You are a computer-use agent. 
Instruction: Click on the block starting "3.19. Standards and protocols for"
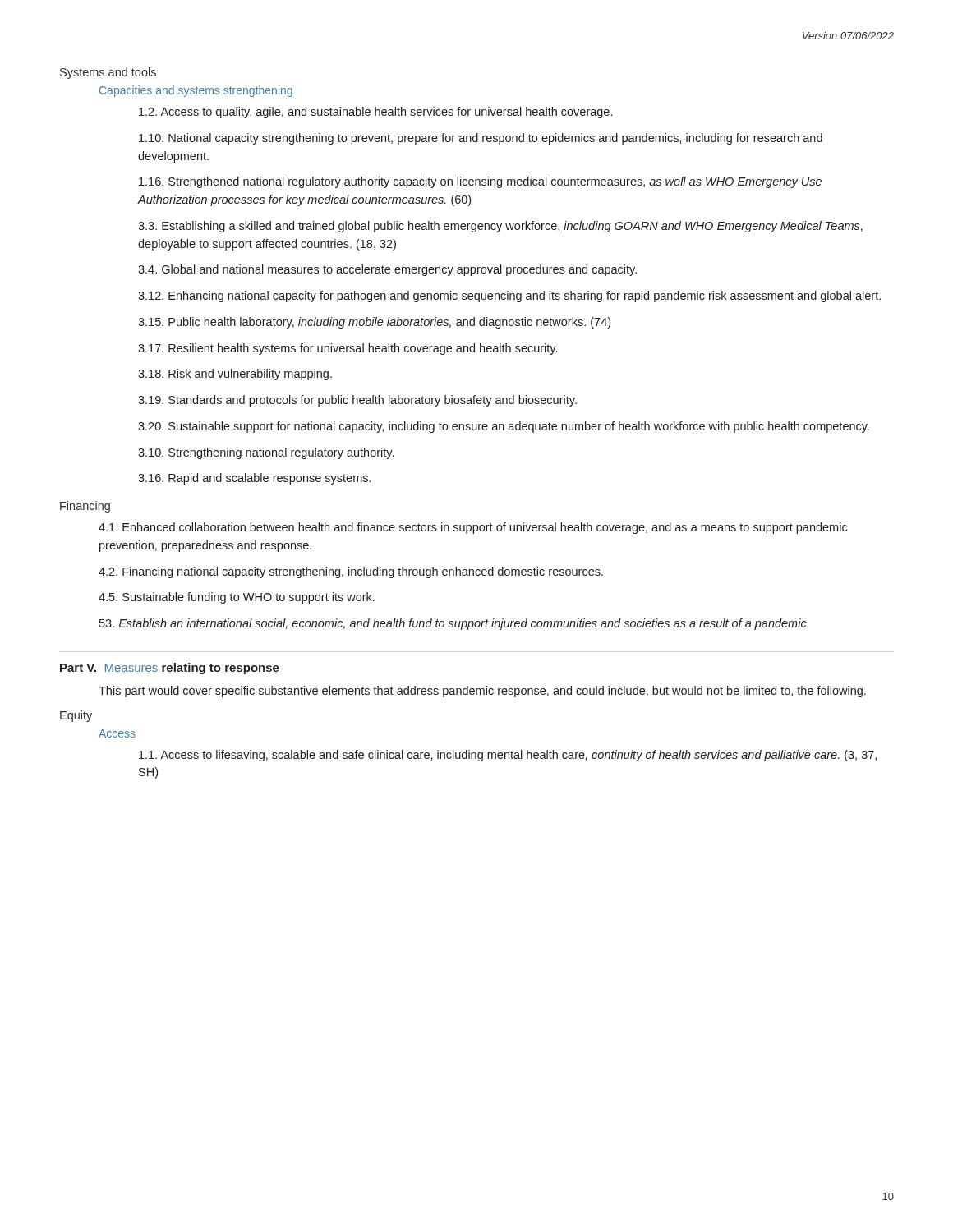click(358, 400)
